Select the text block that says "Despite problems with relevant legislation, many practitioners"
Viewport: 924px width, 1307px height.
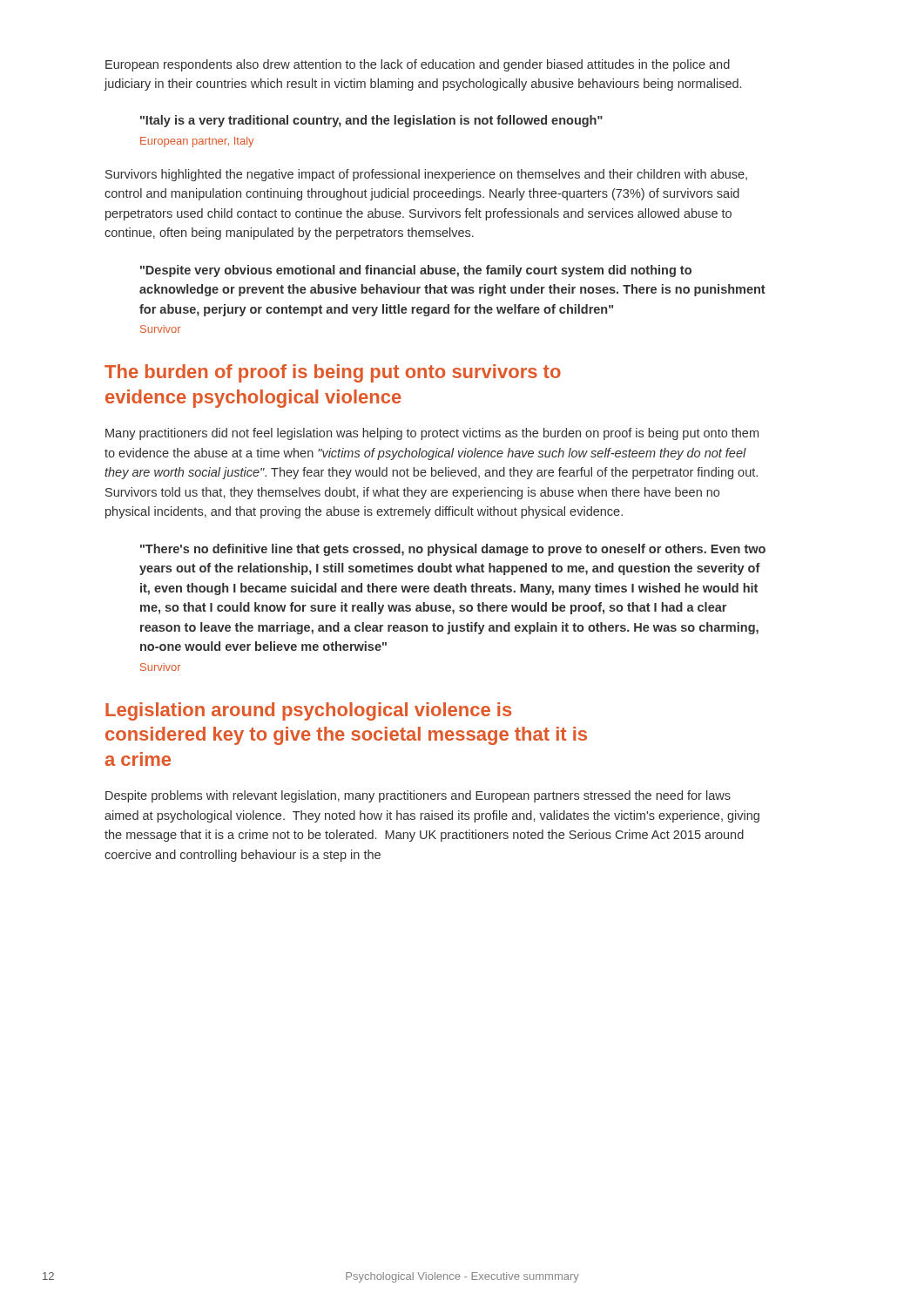tap(435, 825)
